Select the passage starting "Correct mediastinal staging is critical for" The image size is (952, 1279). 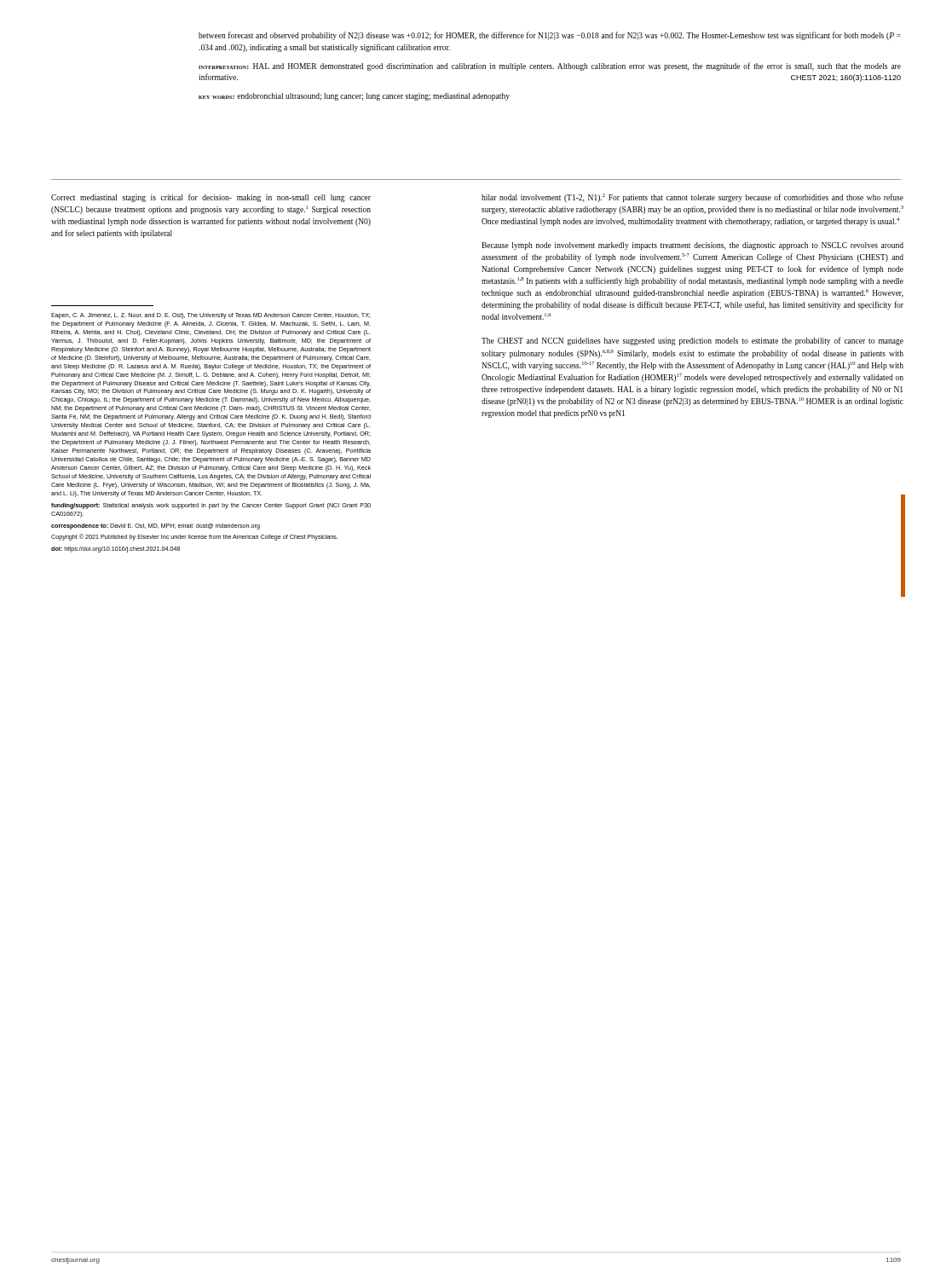(211, 216)
